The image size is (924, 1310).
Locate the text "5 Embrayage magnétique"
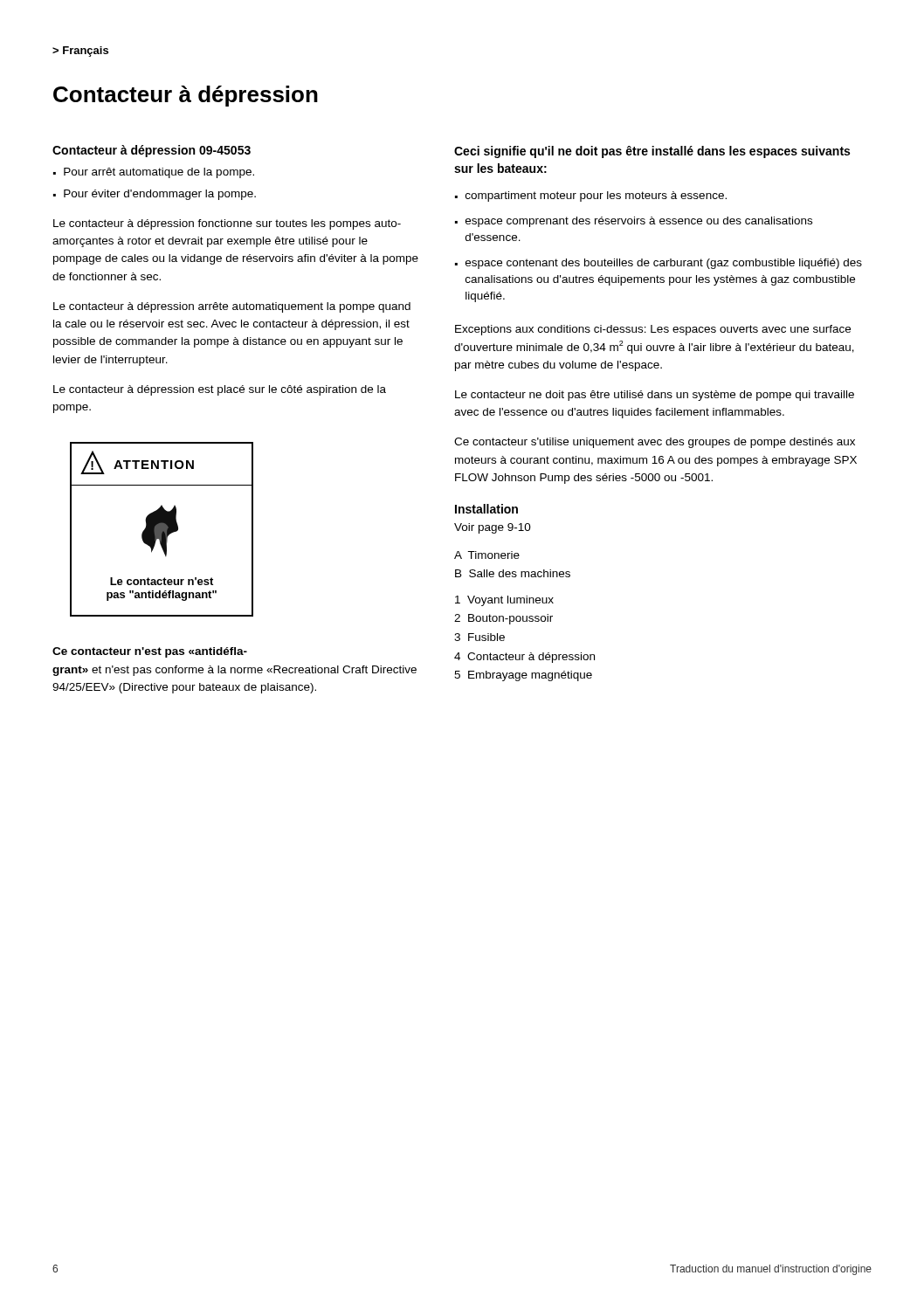pos(523,675)
